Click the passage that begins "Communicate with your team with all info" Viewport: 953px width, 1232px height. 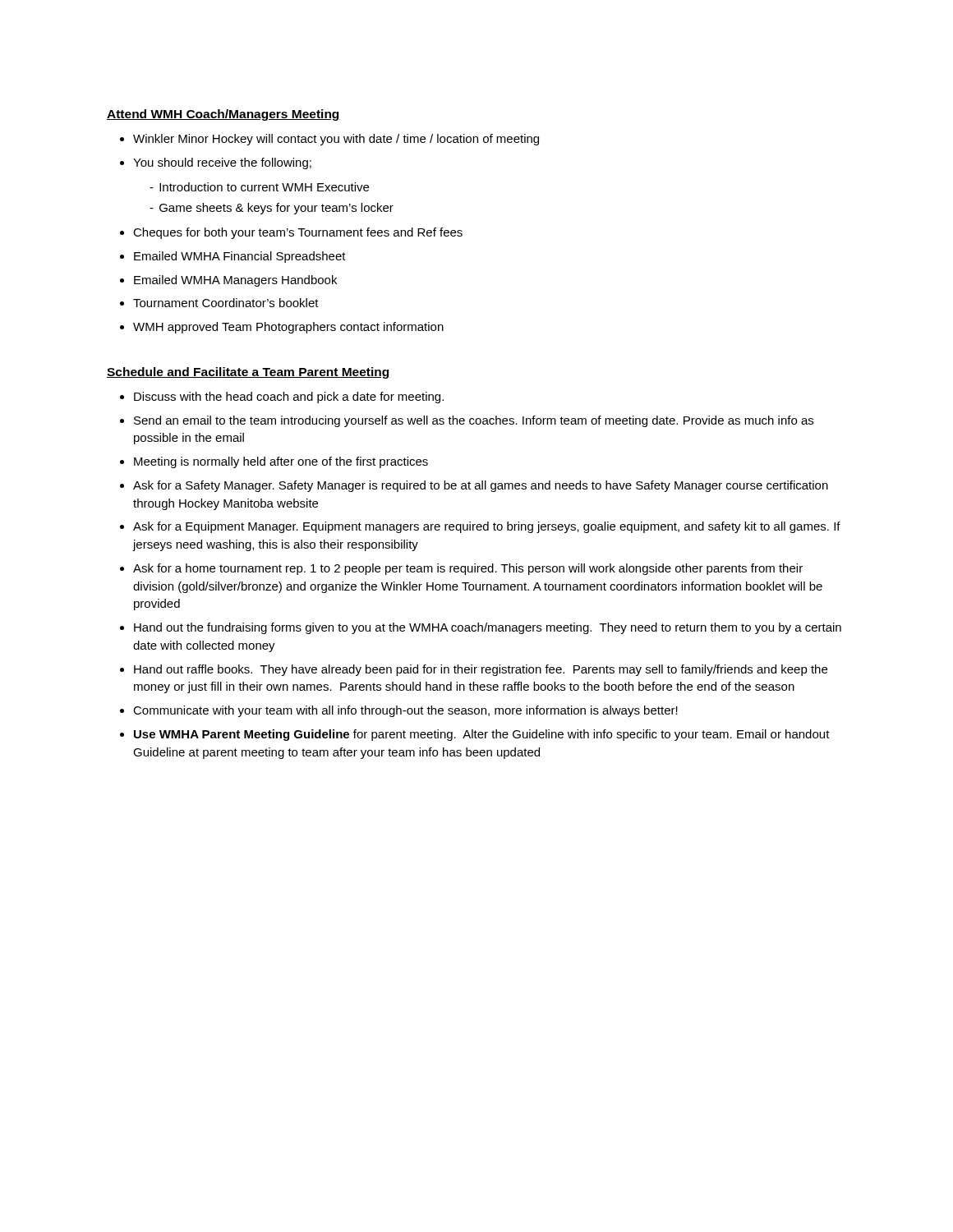[x=406, y=710]
